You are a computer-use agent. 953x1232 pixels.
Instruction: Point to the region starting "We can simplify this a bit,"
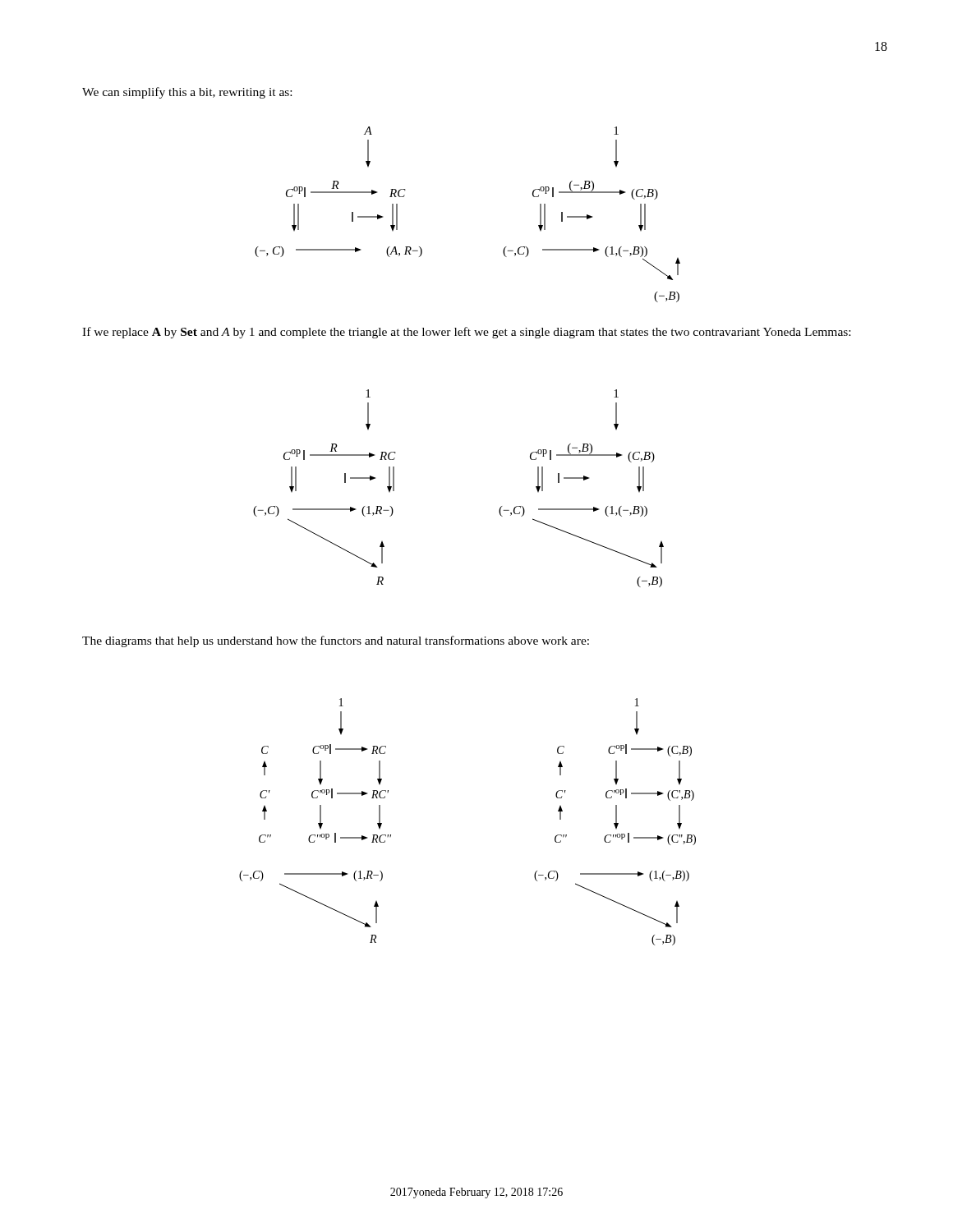coord(188,92)
